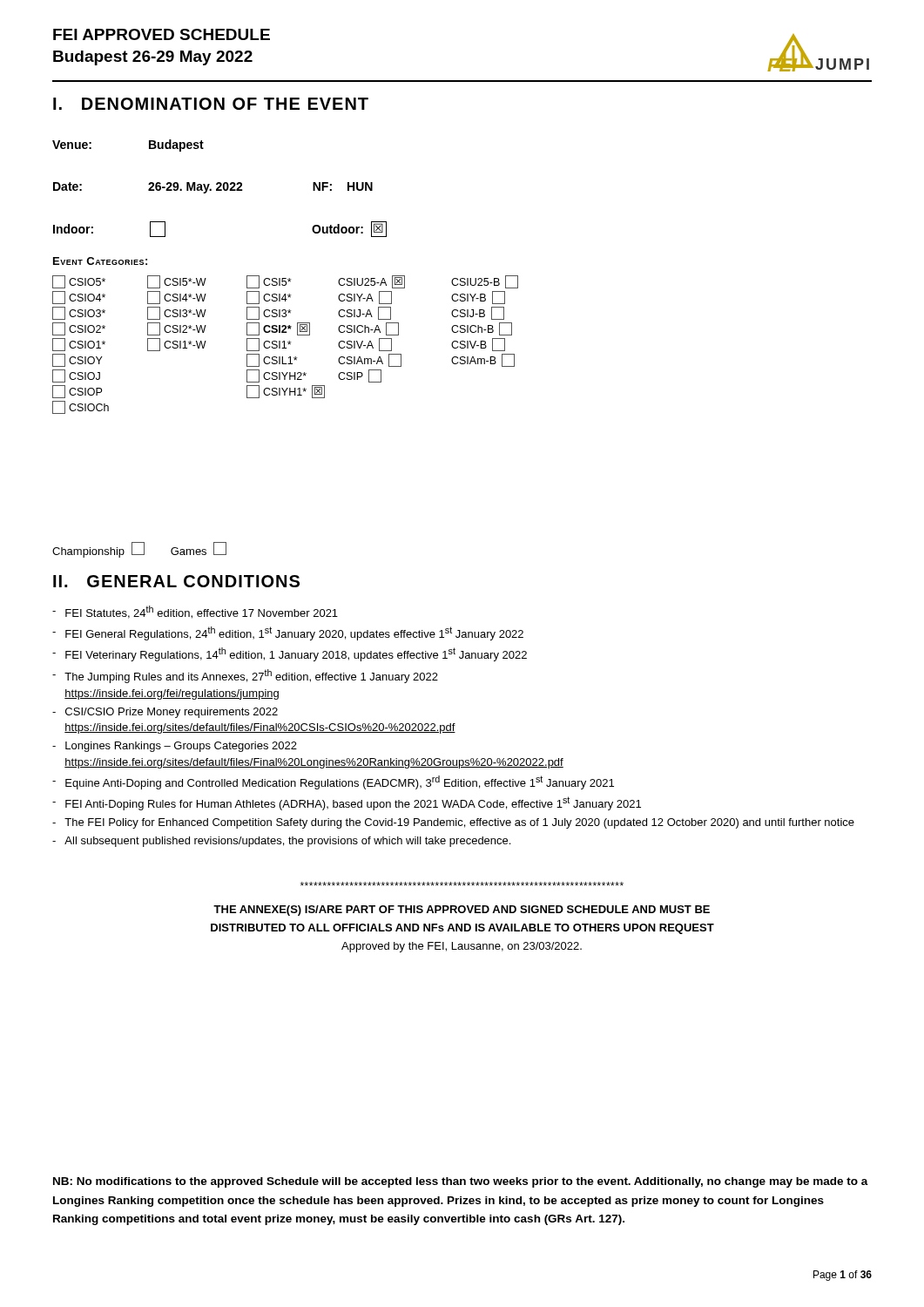Locate the list item containing "- CSI/CSIO Prize Money"
924x1307 pixels.
pos(254,720)
